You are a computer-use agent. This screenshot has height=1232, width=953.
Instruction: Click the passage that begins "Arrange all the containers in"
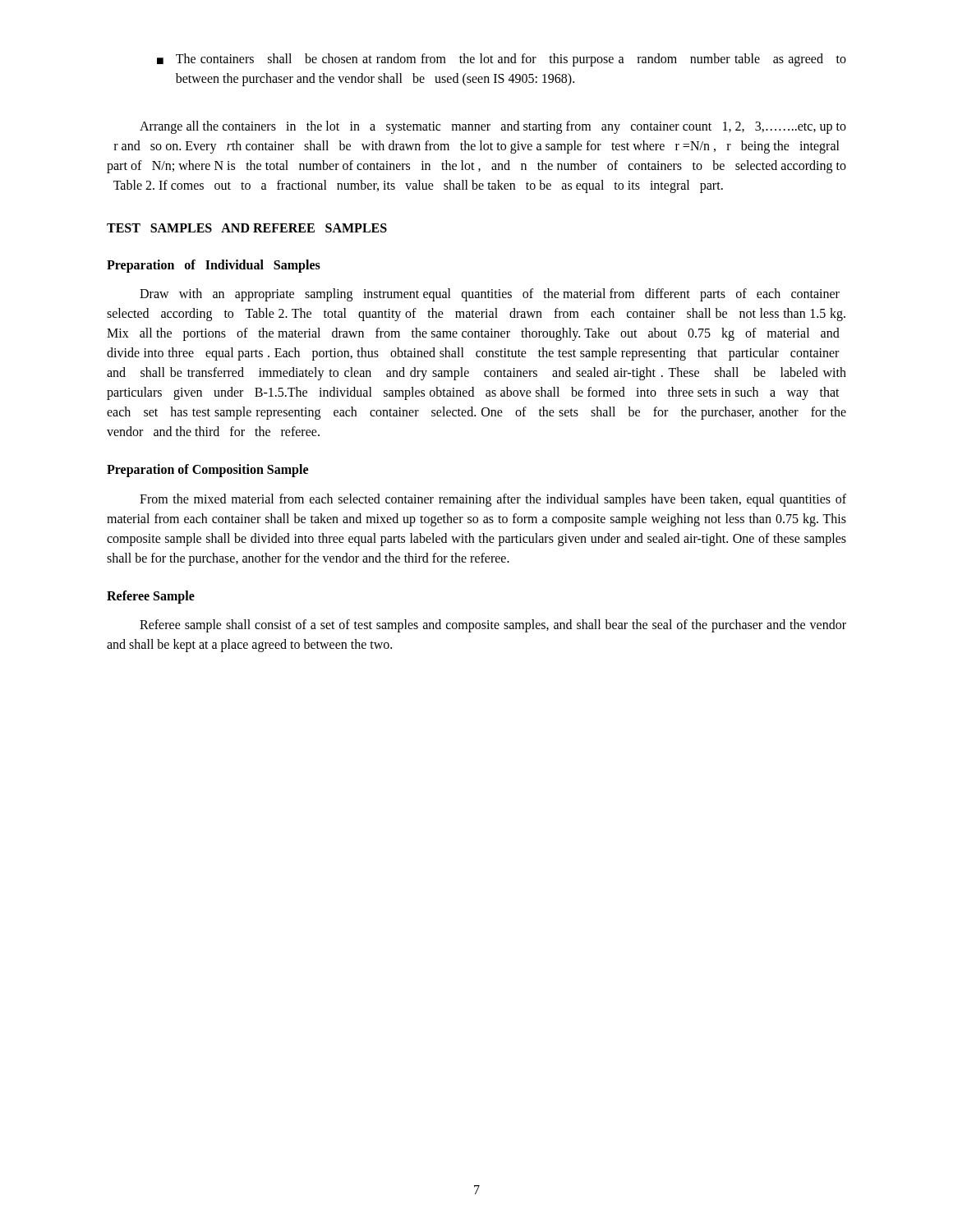pyautogui.click(x=476, y=156)
